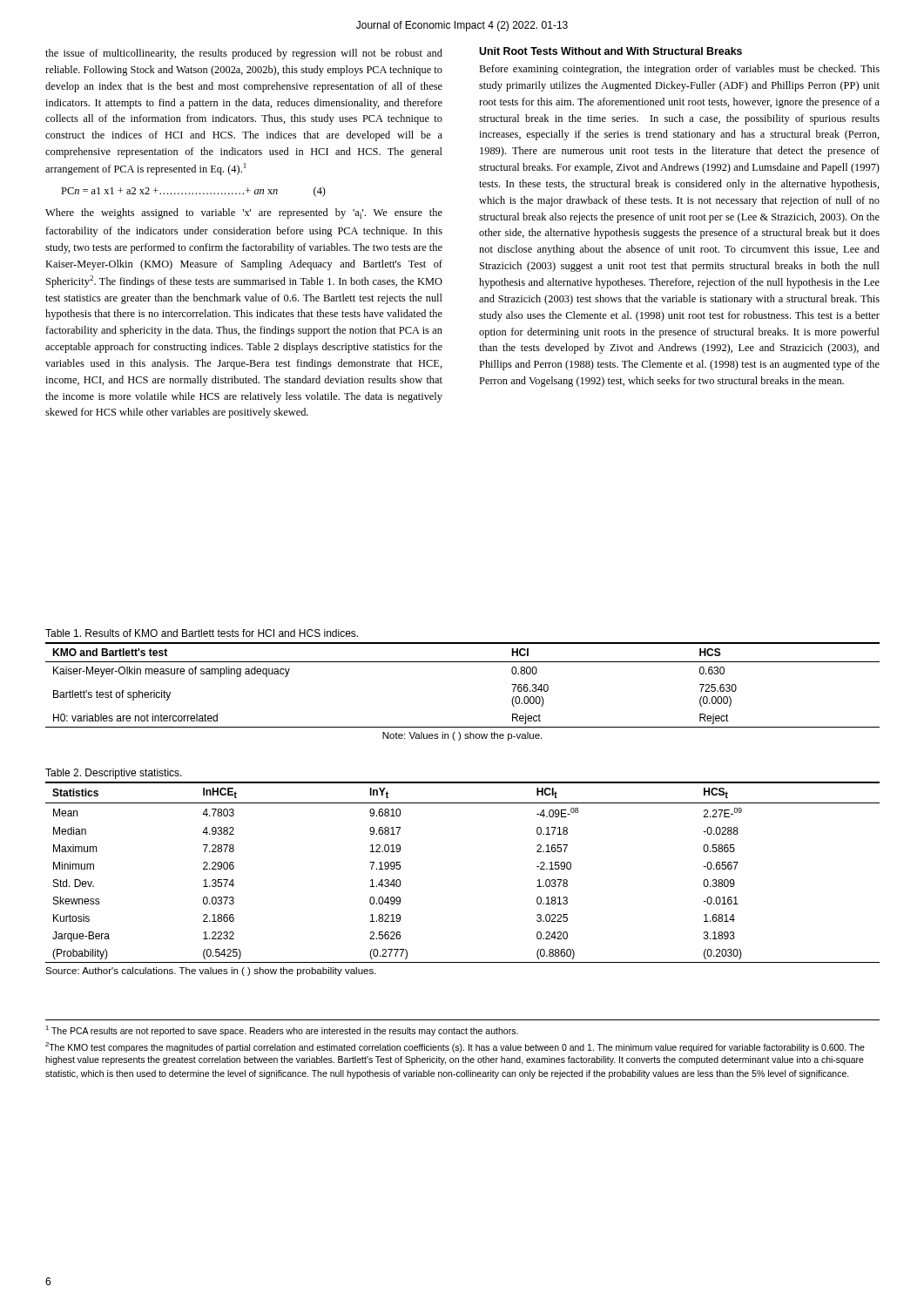The height and width of the screenshot is (1307, 924).
Task: Locate the caption that reads "Table 2. Descriptive statistics."
Action: (x=114, y=773)
